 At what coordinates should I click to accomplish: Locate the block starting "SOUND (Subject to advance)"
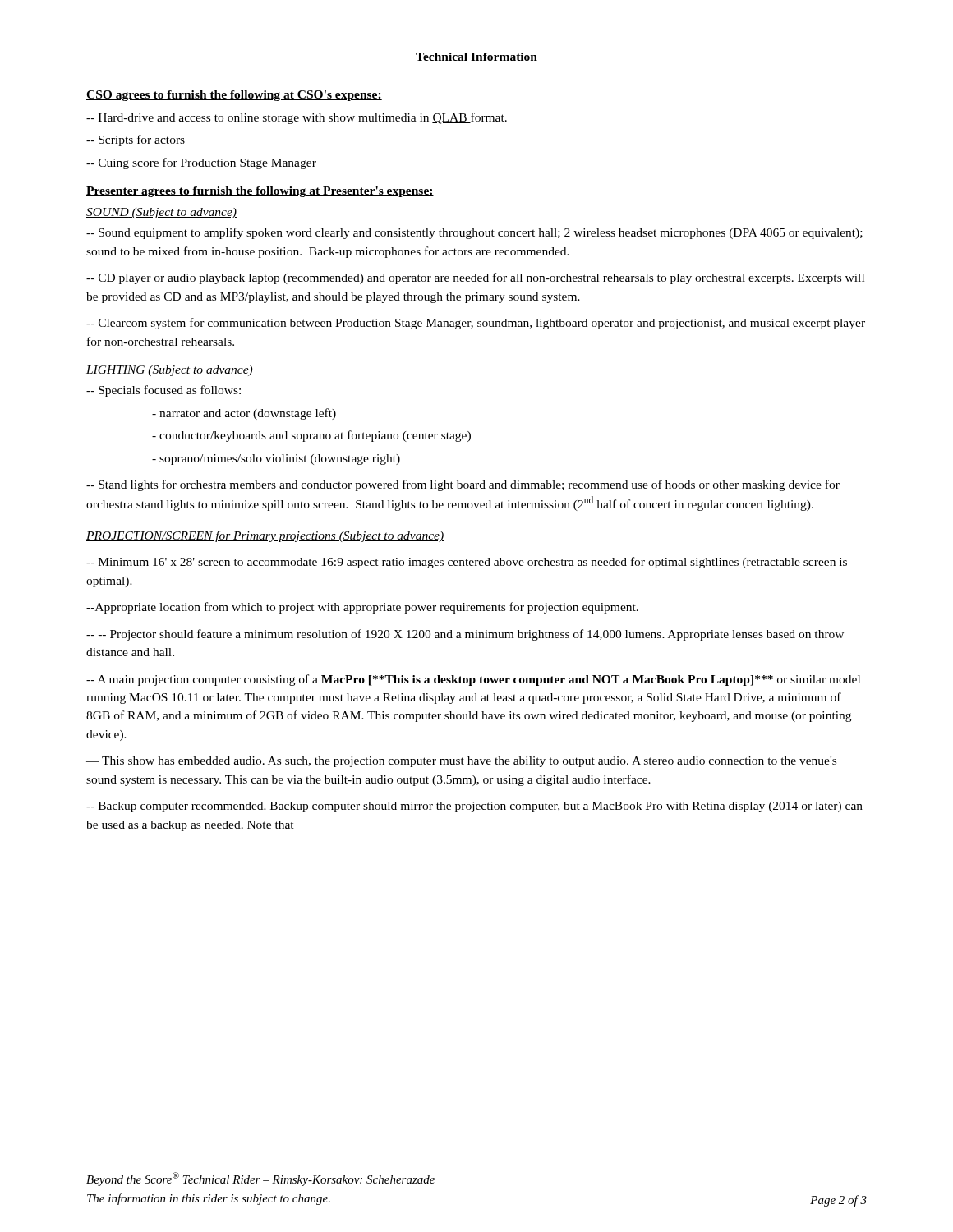pyautogui.click(x=161, y=212)
